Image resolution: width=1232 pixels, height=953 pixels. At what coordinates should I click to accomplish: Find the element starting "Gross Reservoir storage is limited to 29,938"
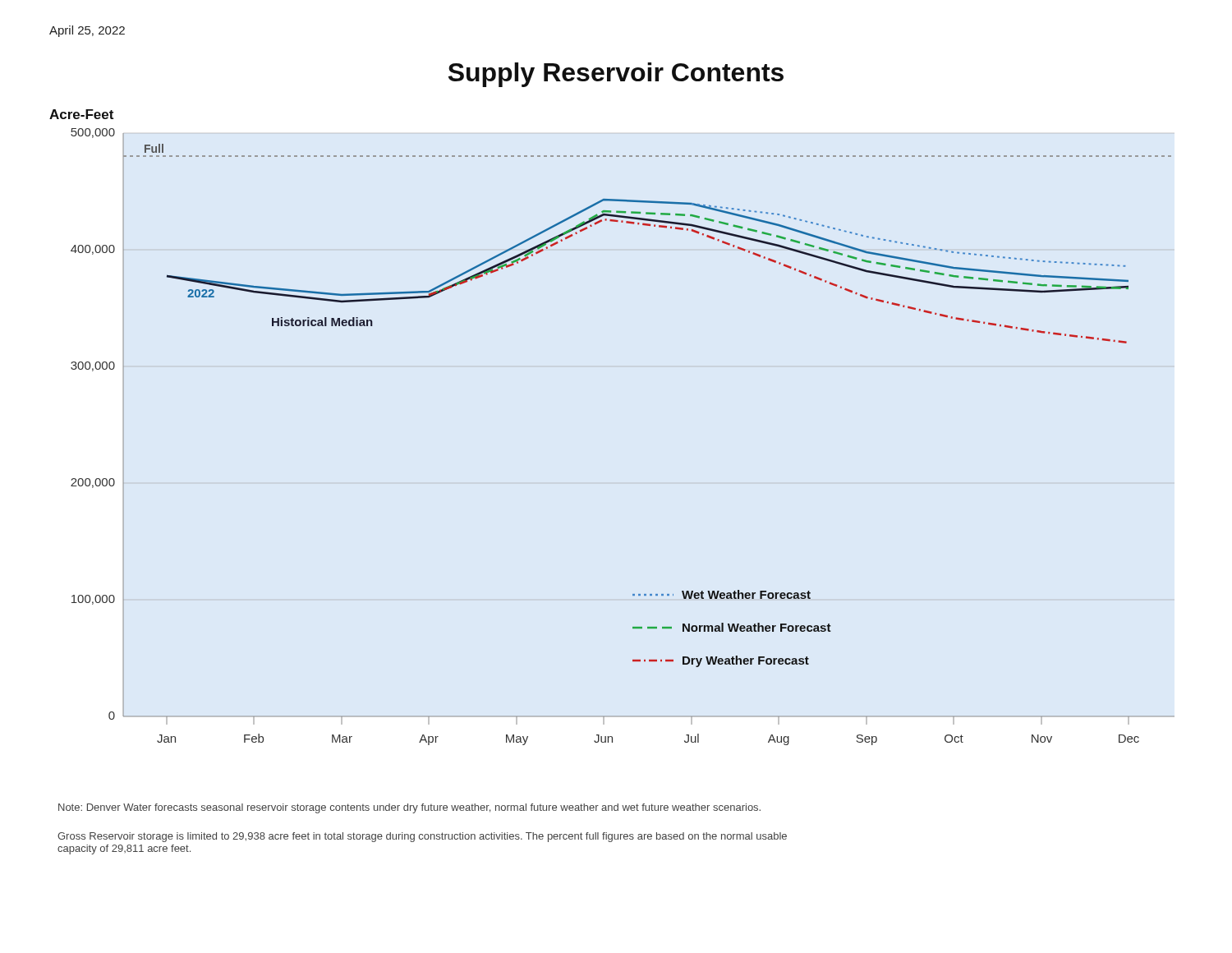(x=422, y=842)
